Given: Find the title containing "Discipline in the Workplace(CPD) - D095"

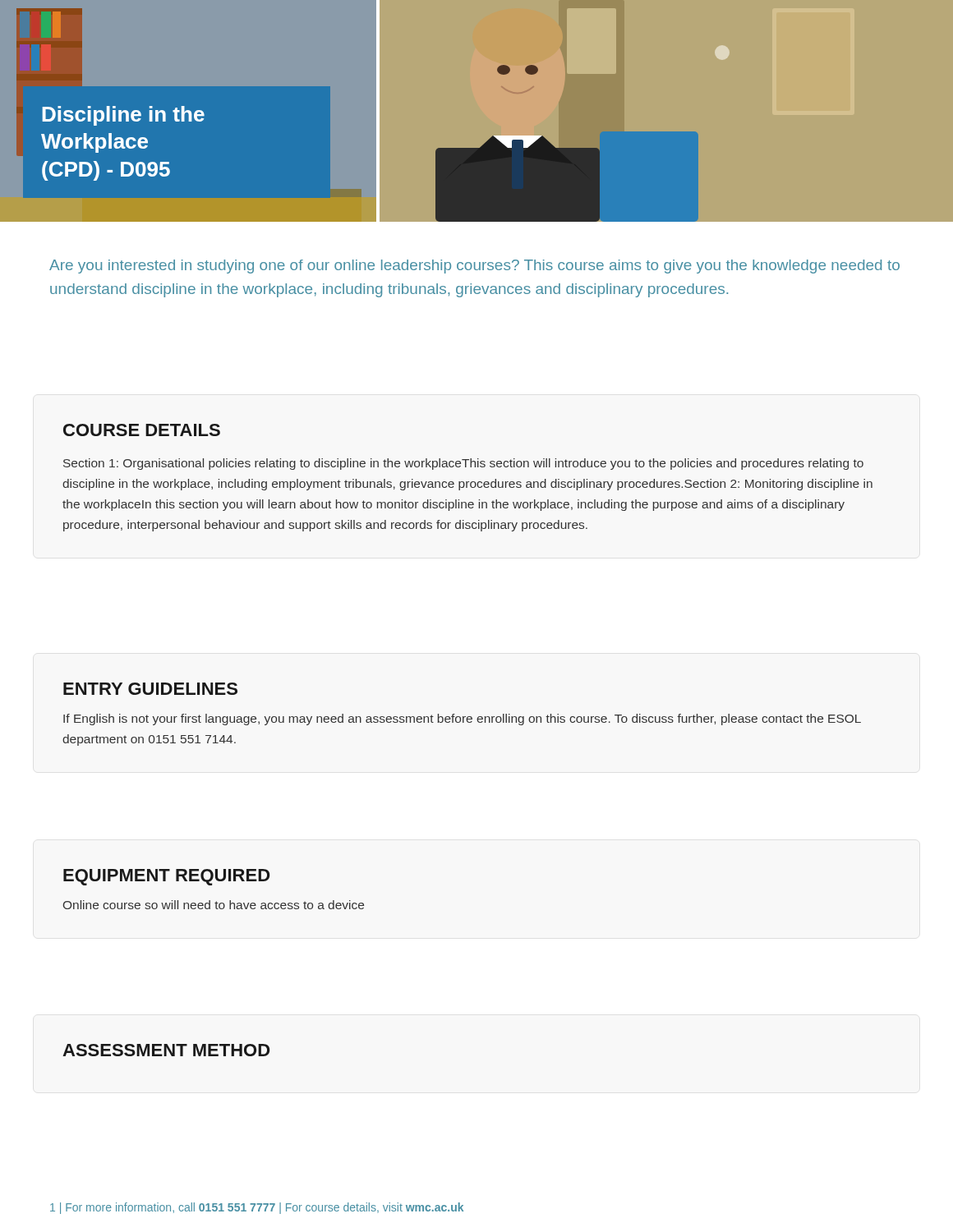Looking at the screenshot, I should pos(123,116).
